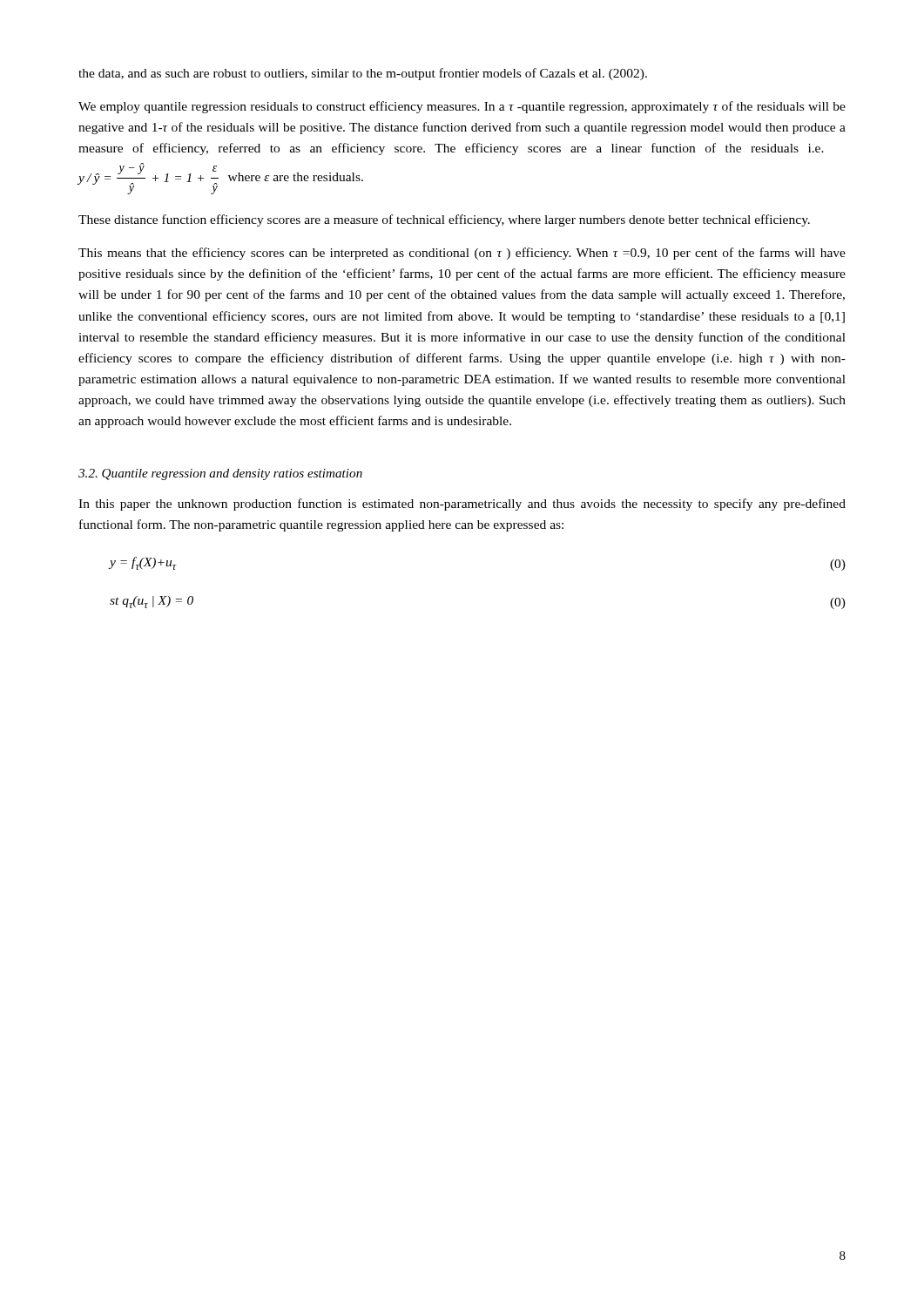Where is the passage that starts "These distance function efficiency scores"?
This screenshot has height=1307, width=924.
(x=462, y=220)
